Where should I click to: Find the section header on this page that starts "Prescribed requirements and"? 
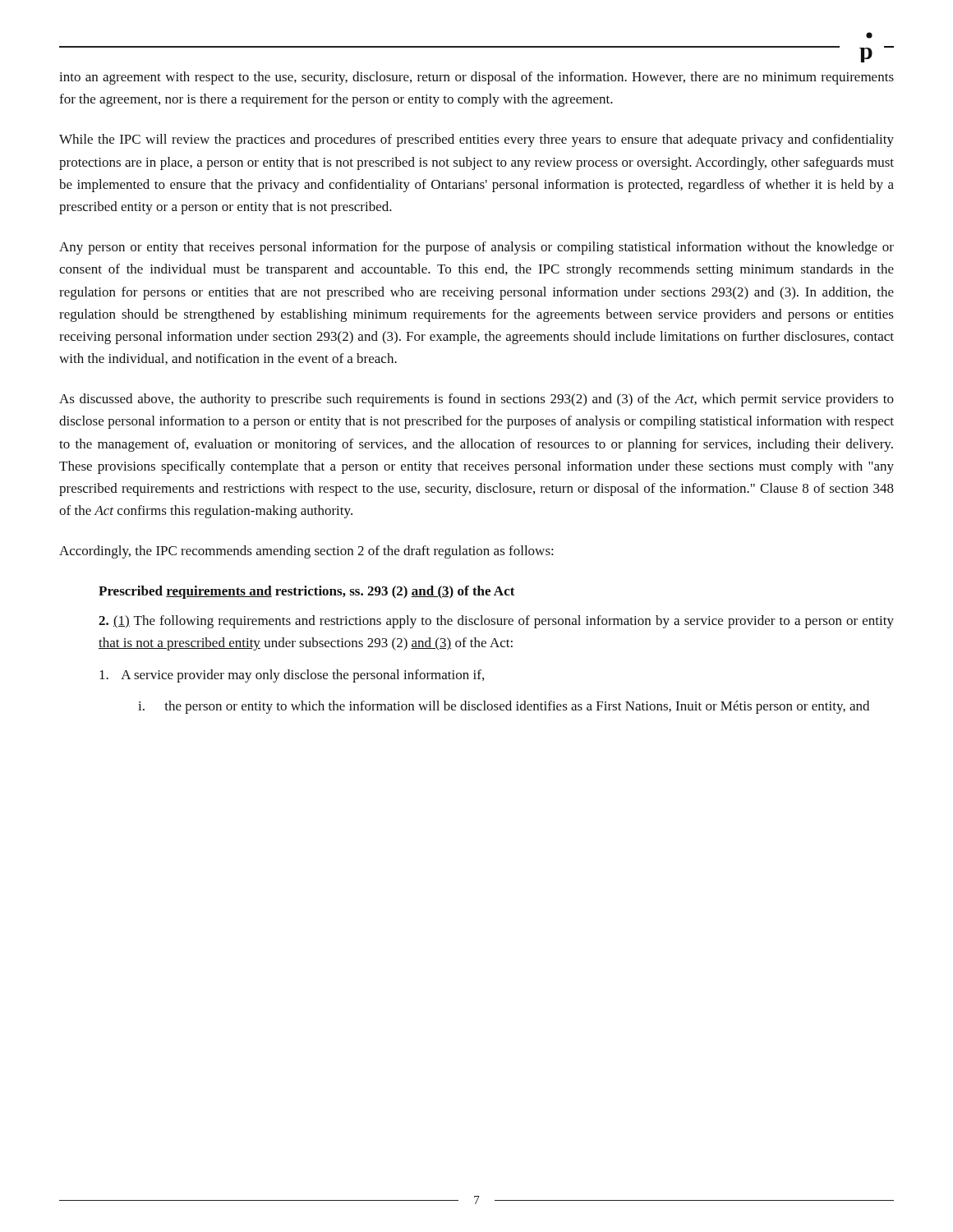click(x=307, y=591)
